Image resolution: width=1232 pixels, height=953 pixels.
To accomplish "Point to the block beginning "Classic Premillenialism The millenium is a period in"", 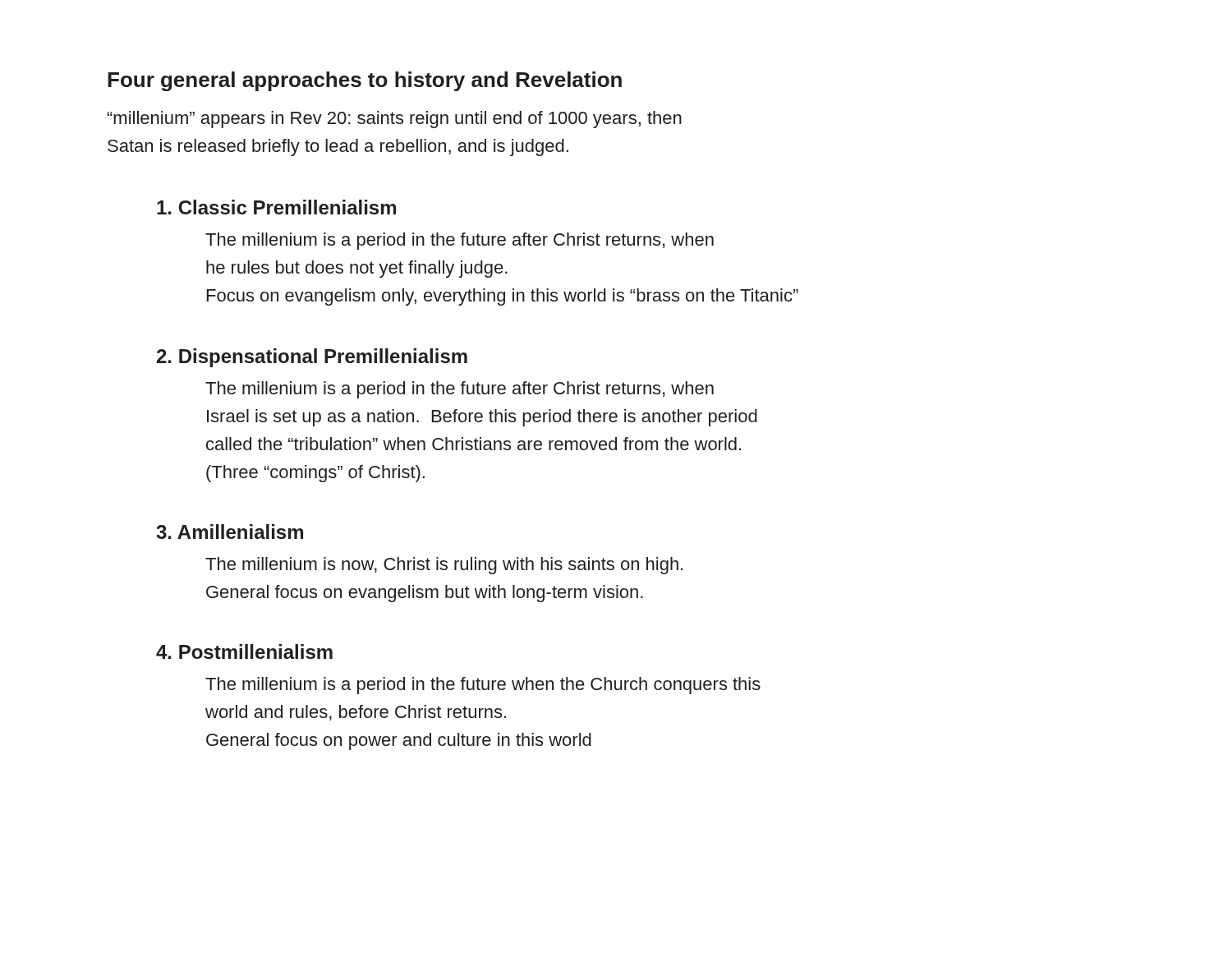I will (x=476, y=253).
